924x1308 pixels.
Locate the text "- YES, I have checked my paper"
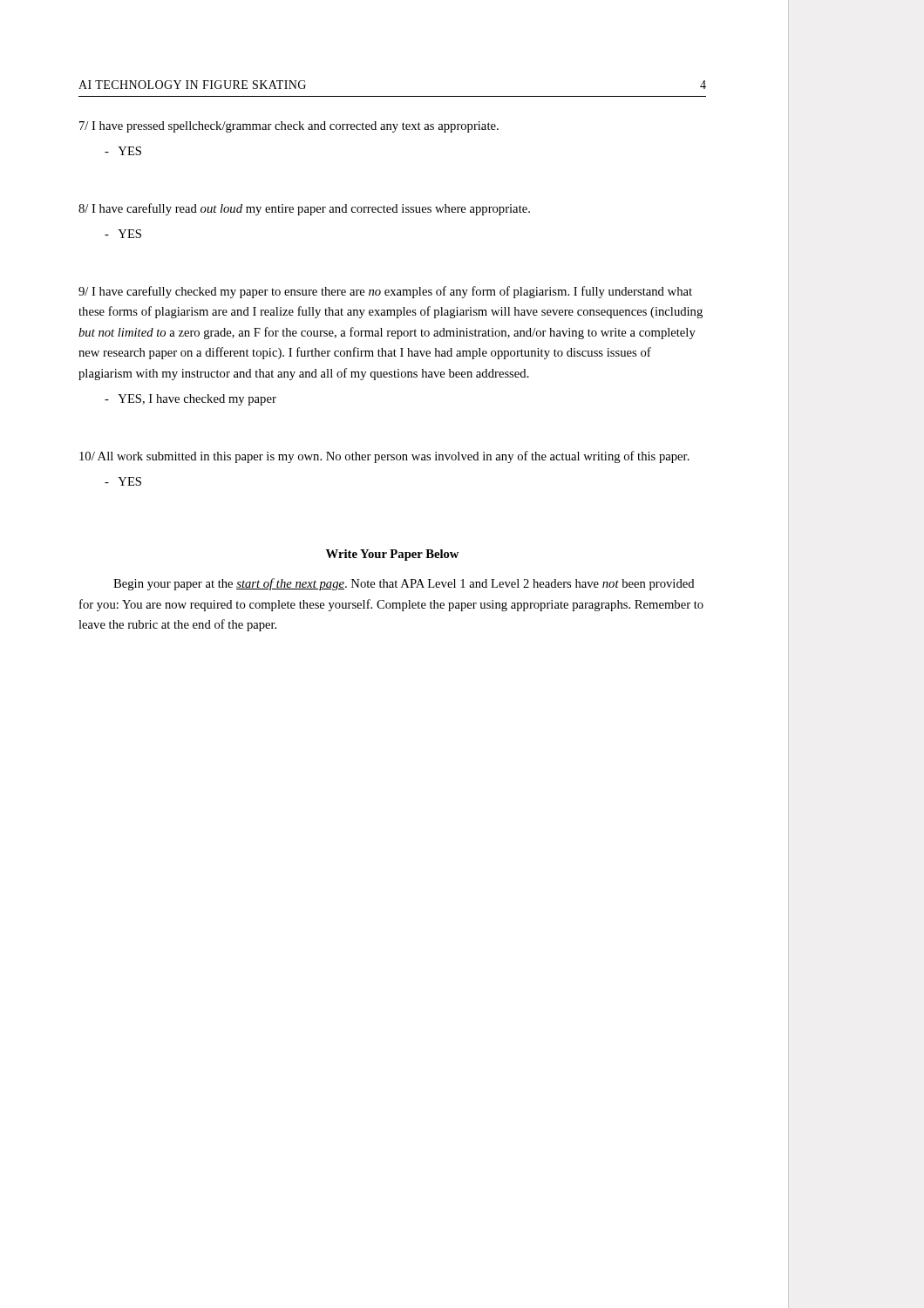pos(190,399)
